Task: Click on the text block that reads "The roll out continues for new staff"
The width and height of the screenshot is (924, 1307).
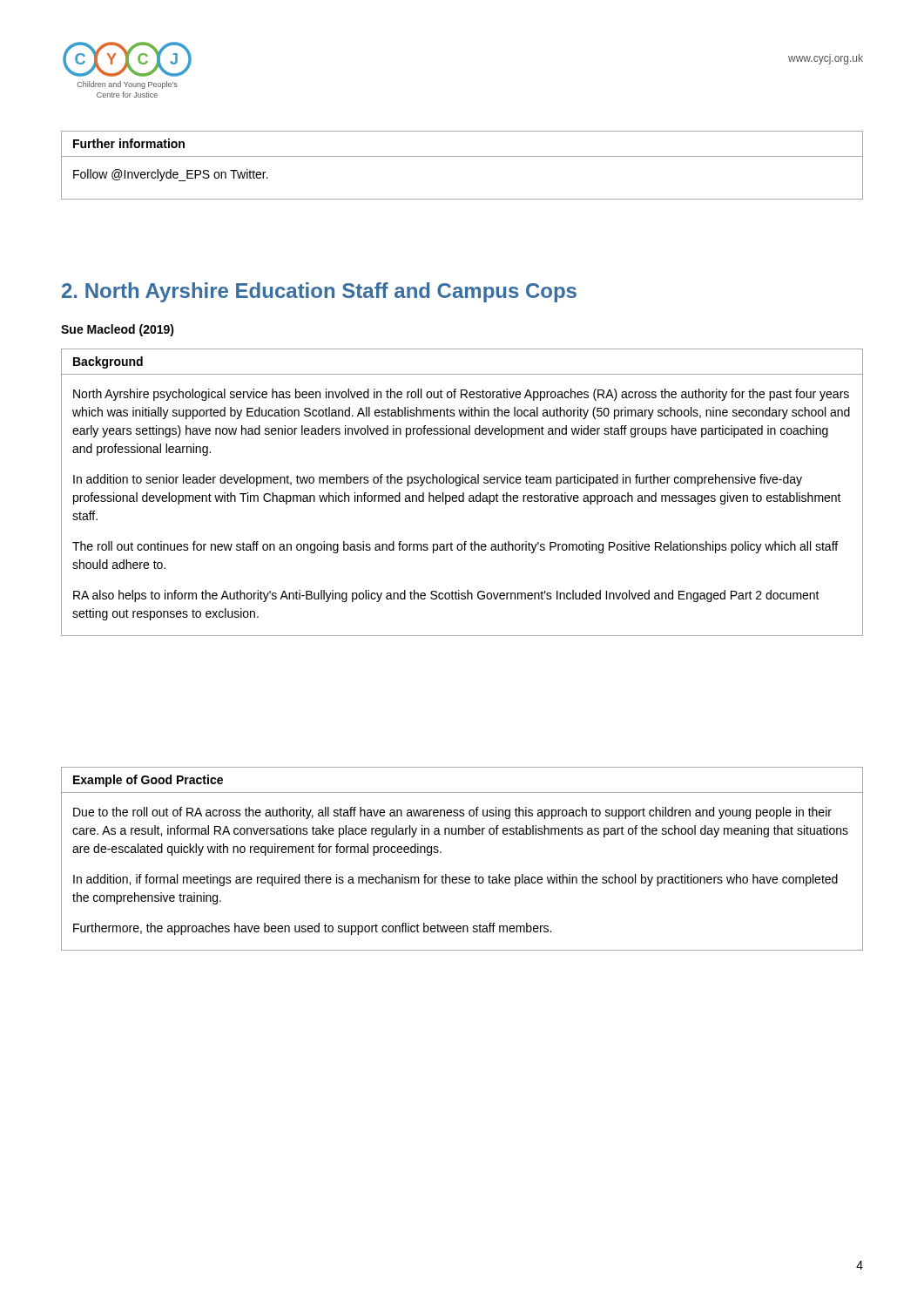Action: pos(455,555)
